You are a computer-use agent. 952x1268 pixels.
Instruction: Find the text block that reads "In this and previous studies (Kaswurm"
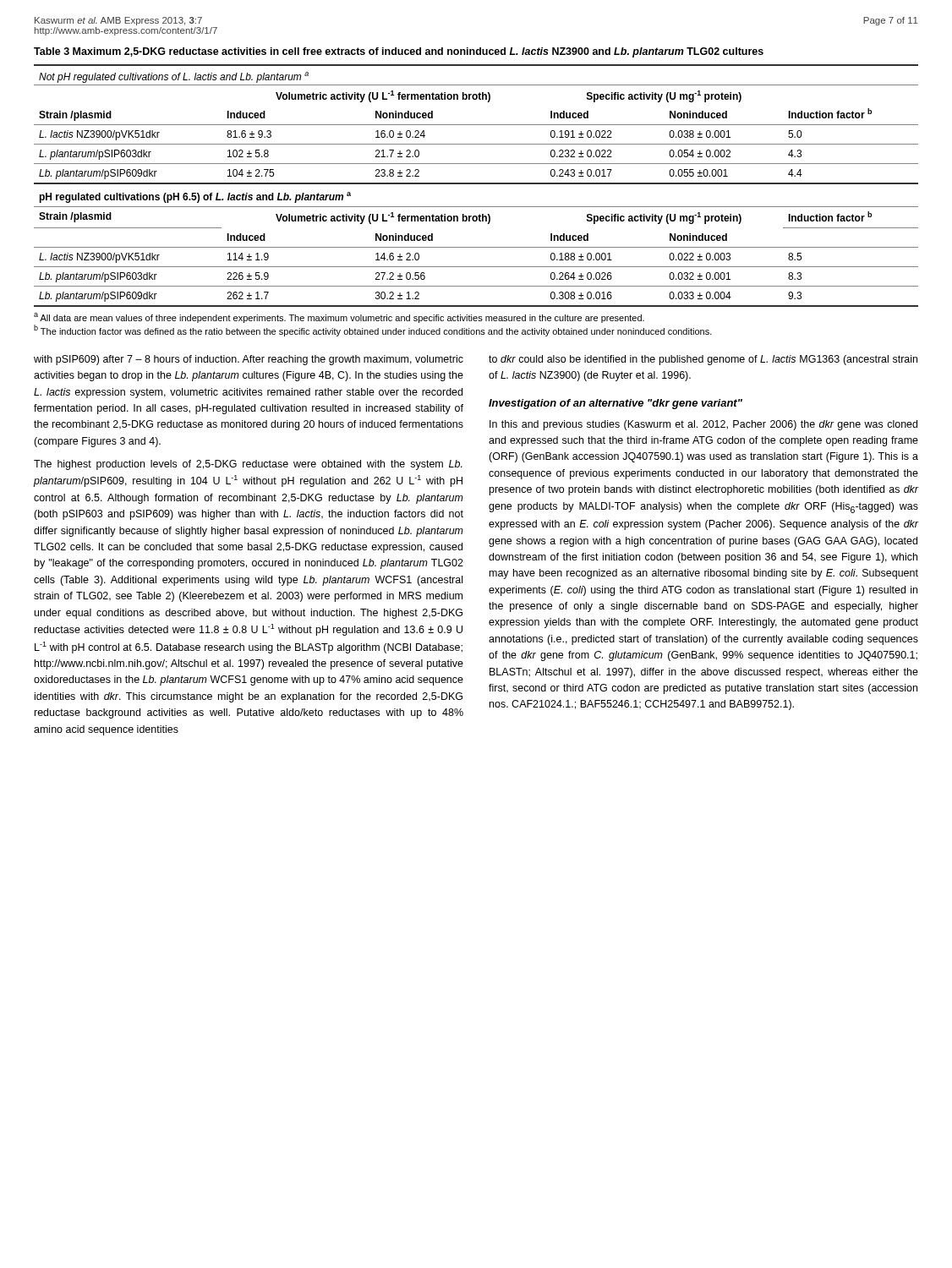pos(703,565)
